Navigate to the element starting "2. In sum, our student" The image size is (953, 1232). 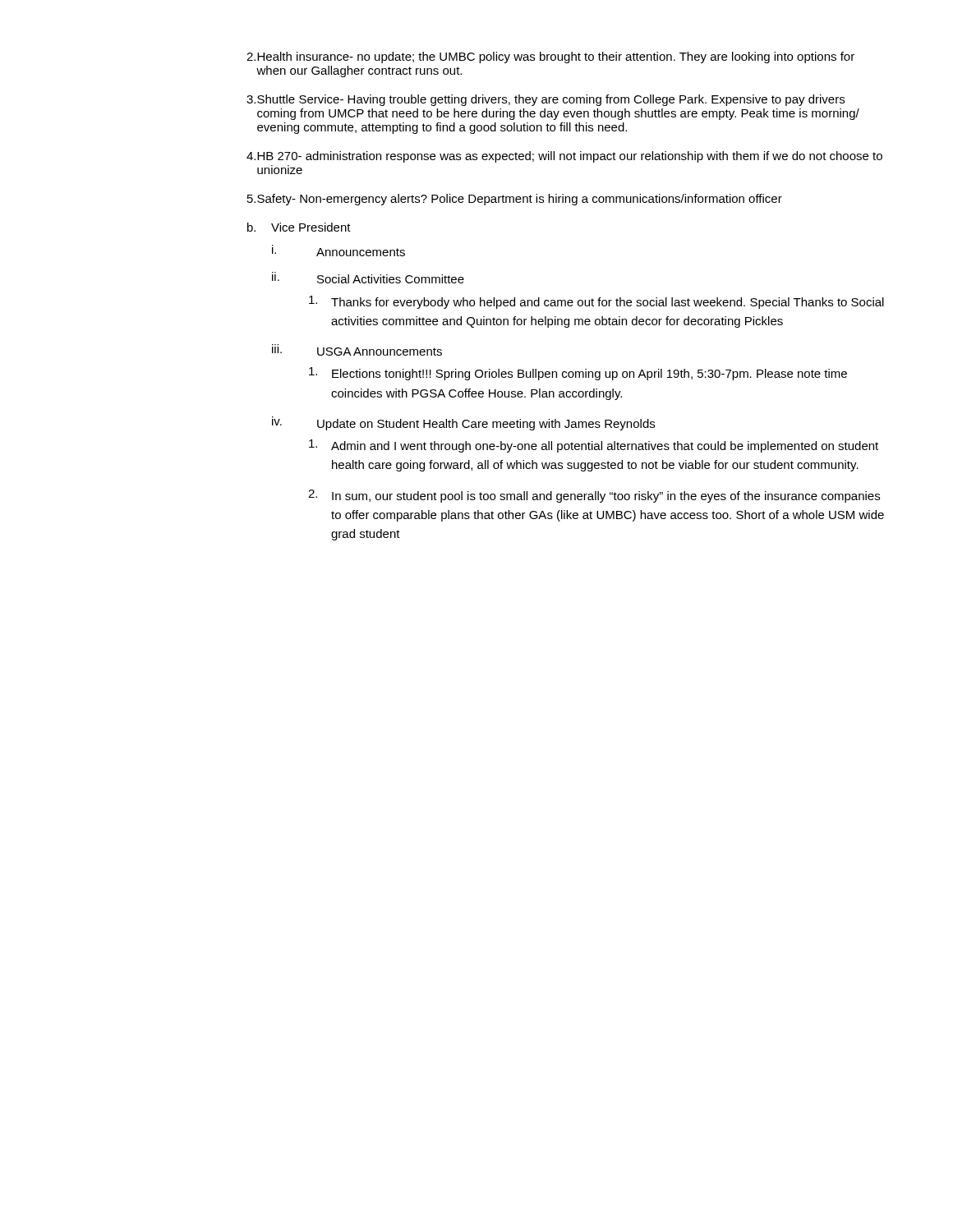coord(598,514)
